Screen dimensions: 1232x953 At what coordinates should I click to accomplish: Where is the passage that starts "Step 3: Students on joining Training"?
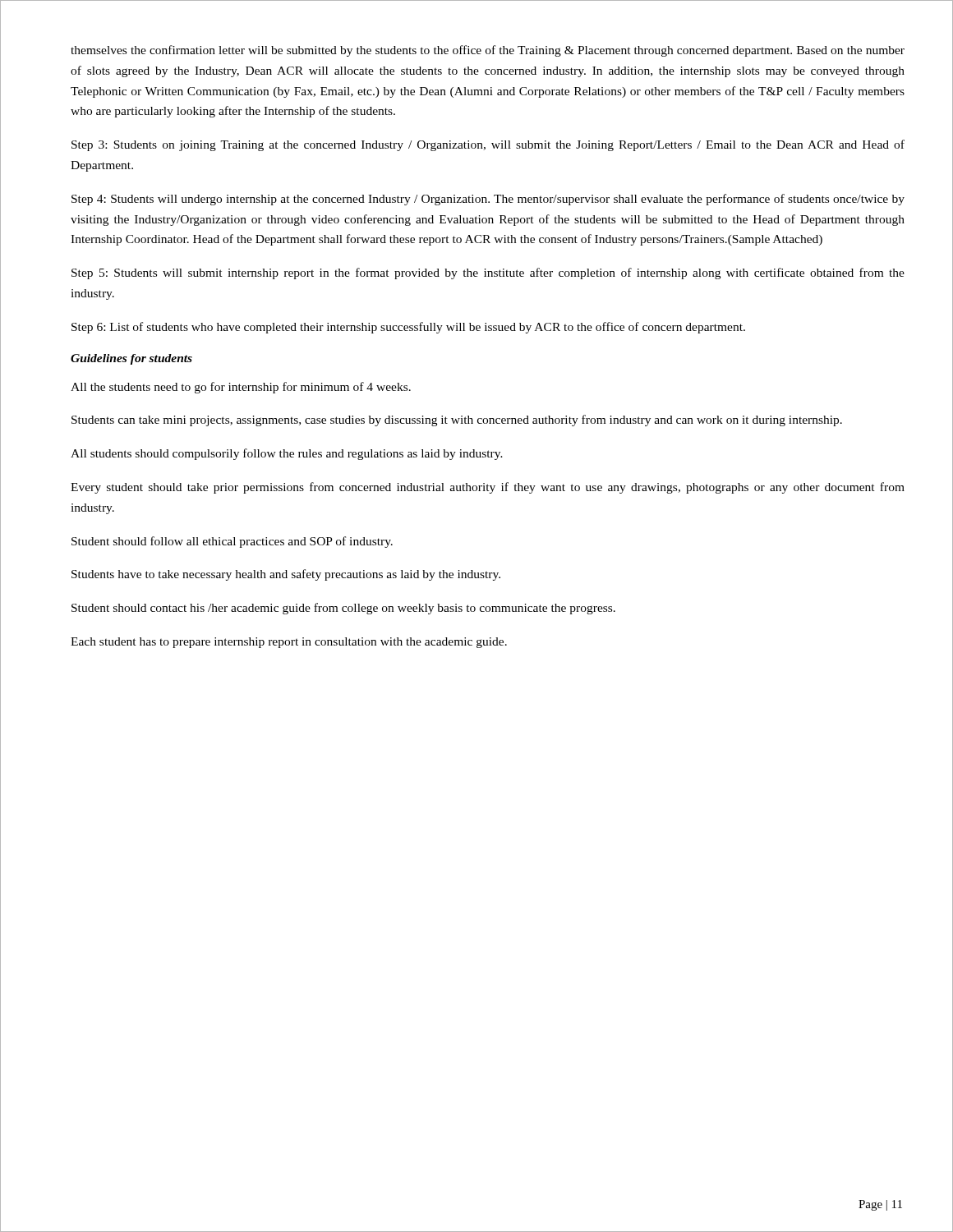488,154
